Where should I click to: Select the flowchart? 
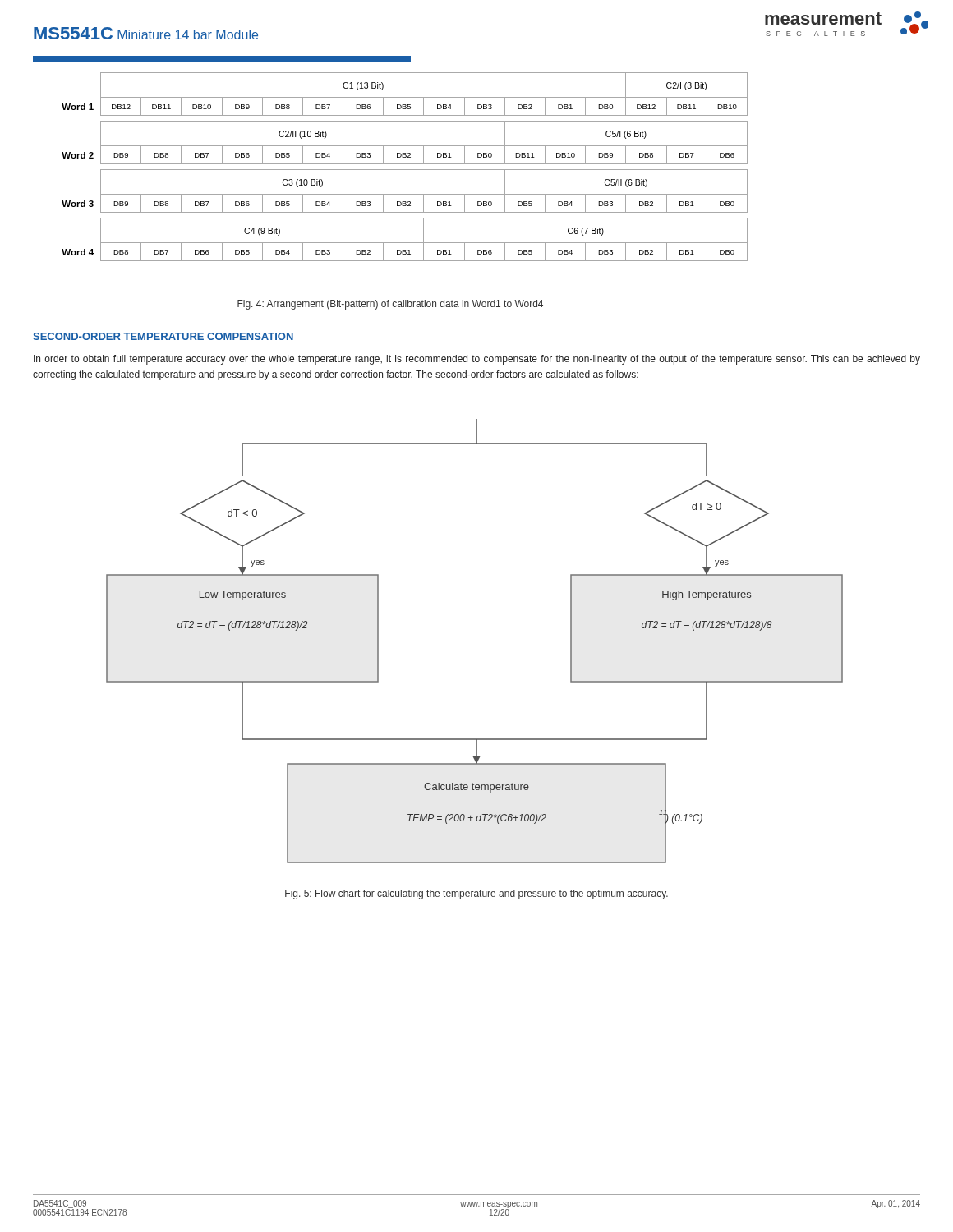tap(476, 649)
